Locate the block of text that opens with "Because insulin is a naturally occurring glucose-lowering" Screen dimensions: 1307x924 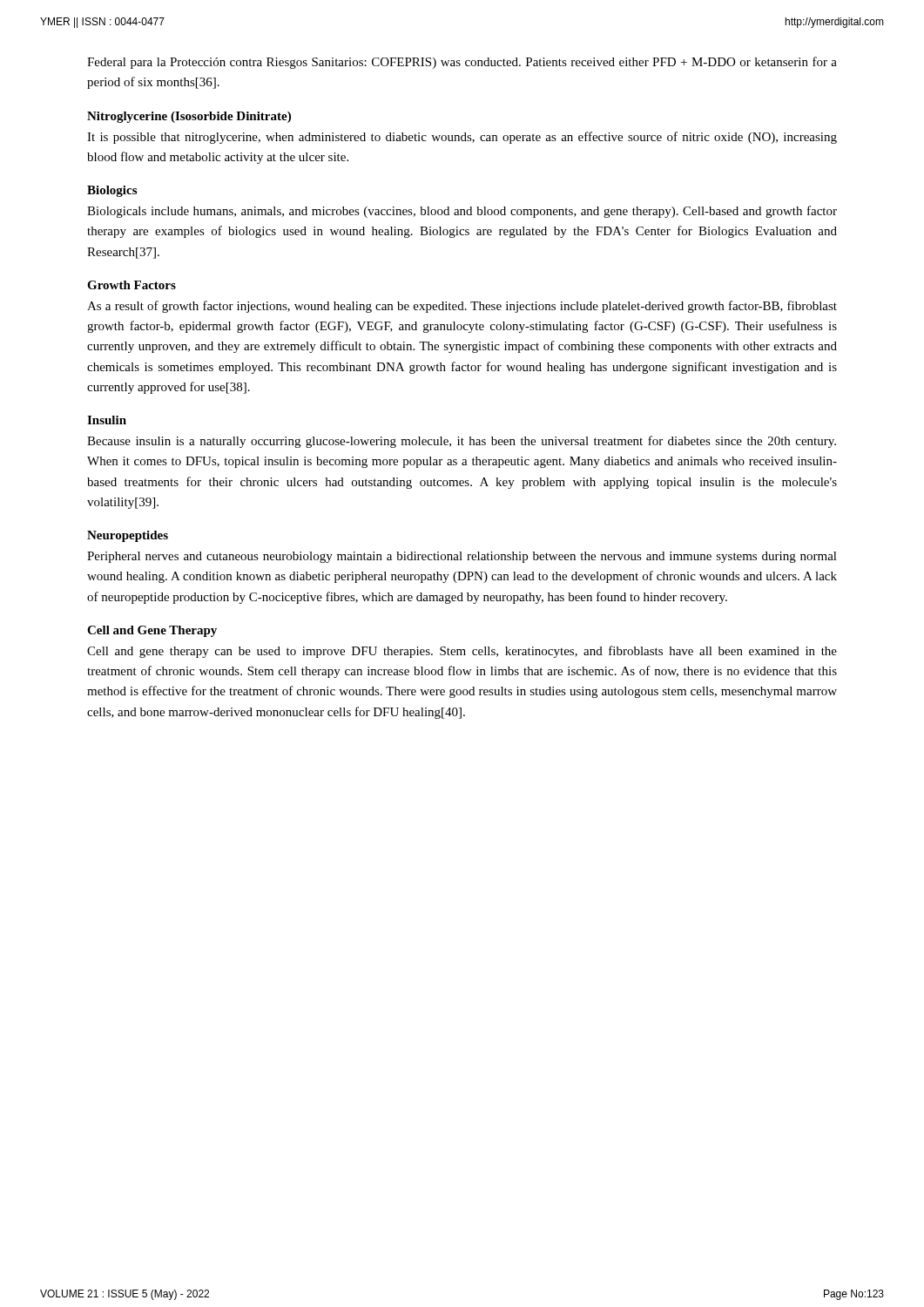click(462, 471)
